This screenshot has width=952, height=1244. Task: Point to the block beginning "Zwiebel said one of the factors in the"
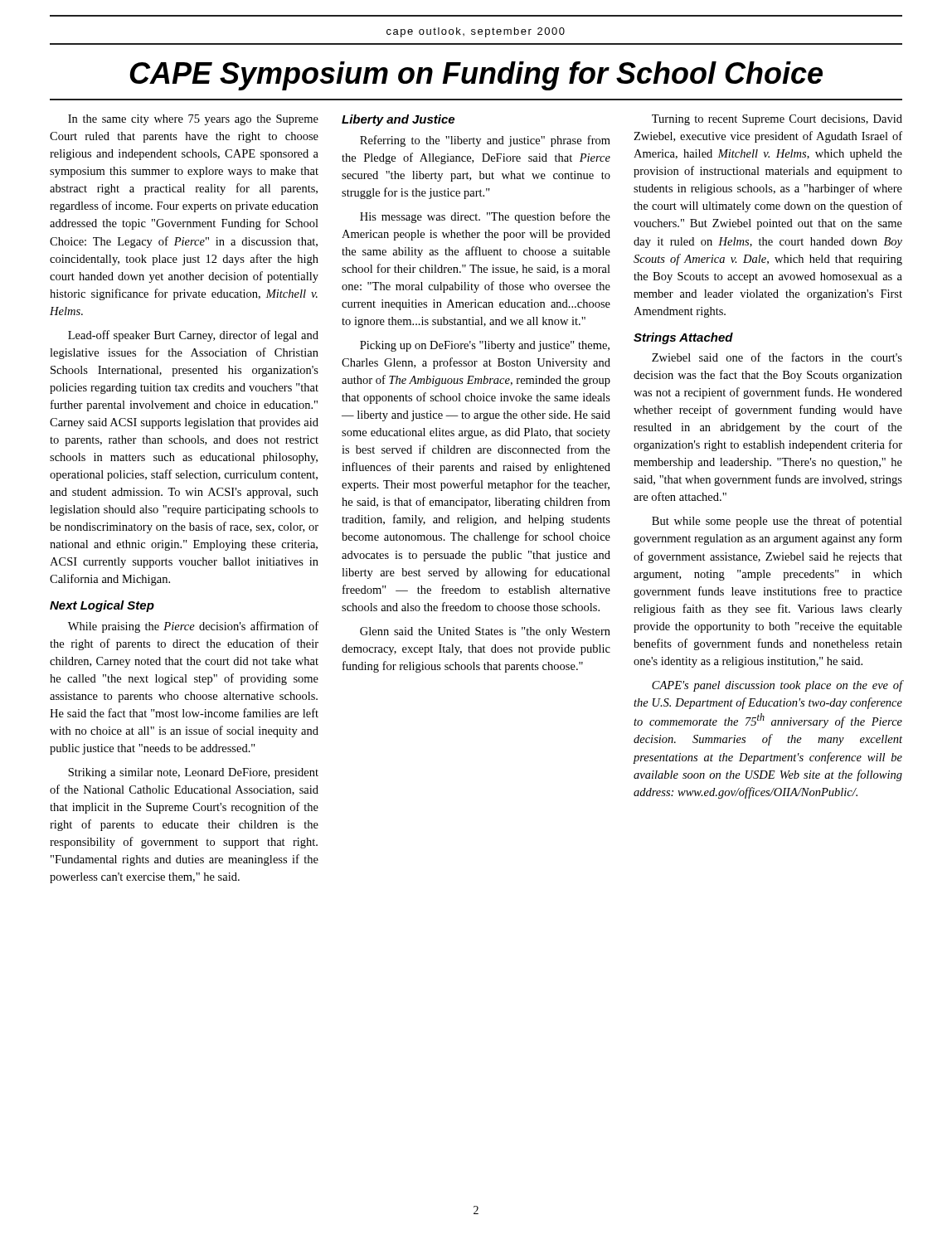point(768,428)
